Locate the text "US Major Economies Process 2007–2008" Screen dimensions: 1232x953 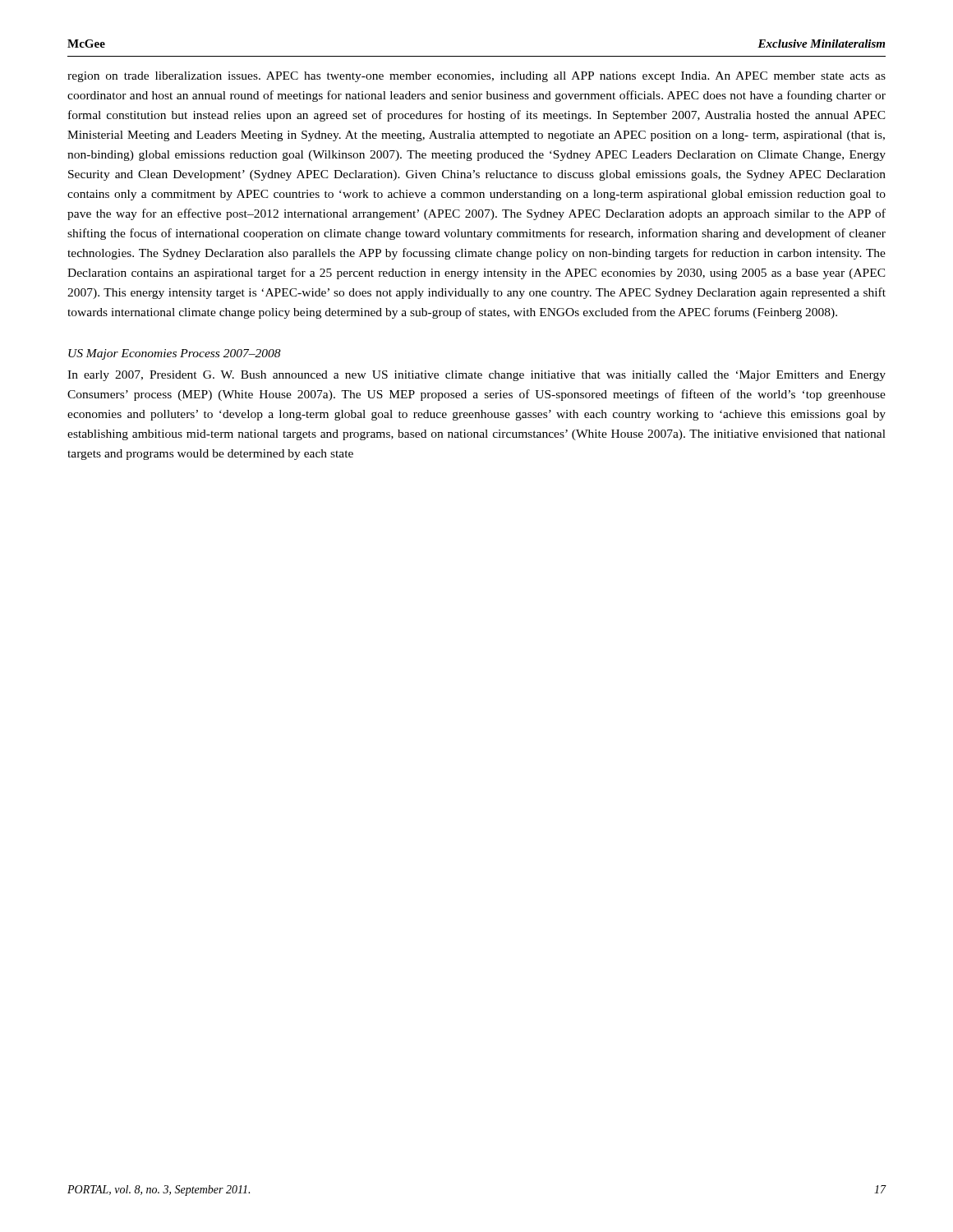pyautogui.click(x=175, y=354)
